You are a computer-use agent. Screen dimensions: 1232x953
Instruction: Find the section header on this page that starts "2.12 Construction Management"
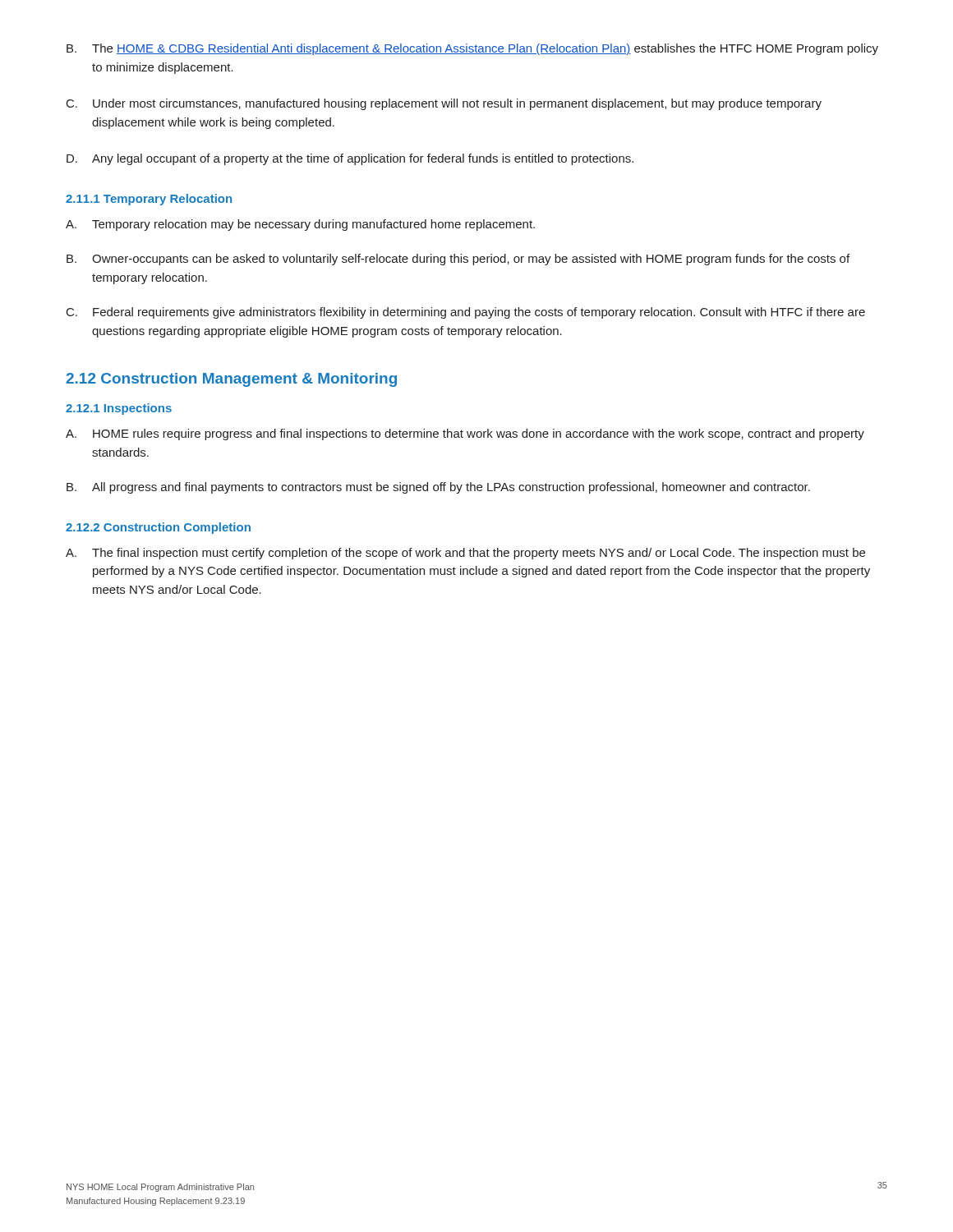click(x=232, y=378)
